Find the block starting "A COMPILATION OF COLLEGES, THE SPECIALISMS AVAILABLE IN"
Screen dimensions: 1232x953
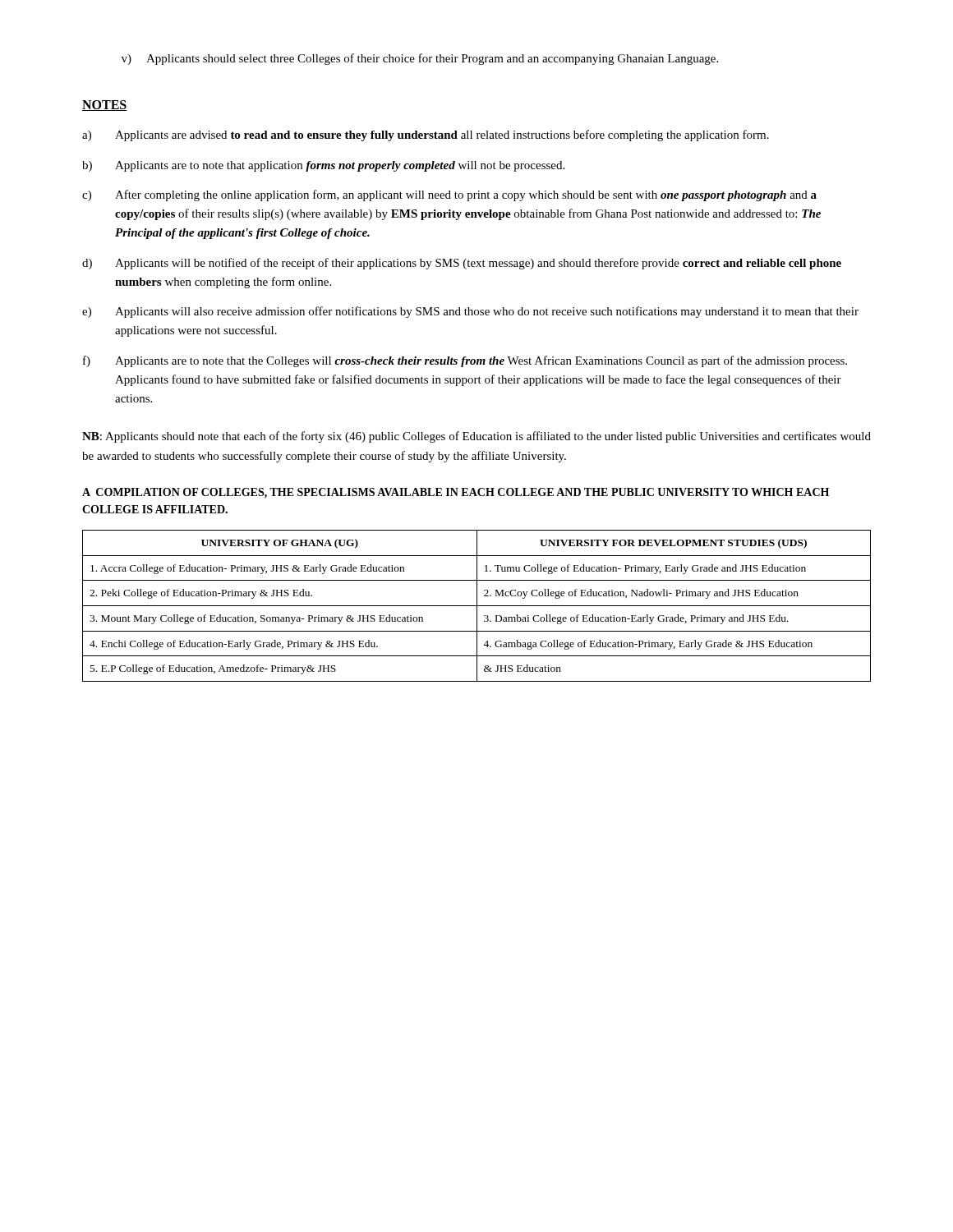pyautogui.click(x=456, y=501)
